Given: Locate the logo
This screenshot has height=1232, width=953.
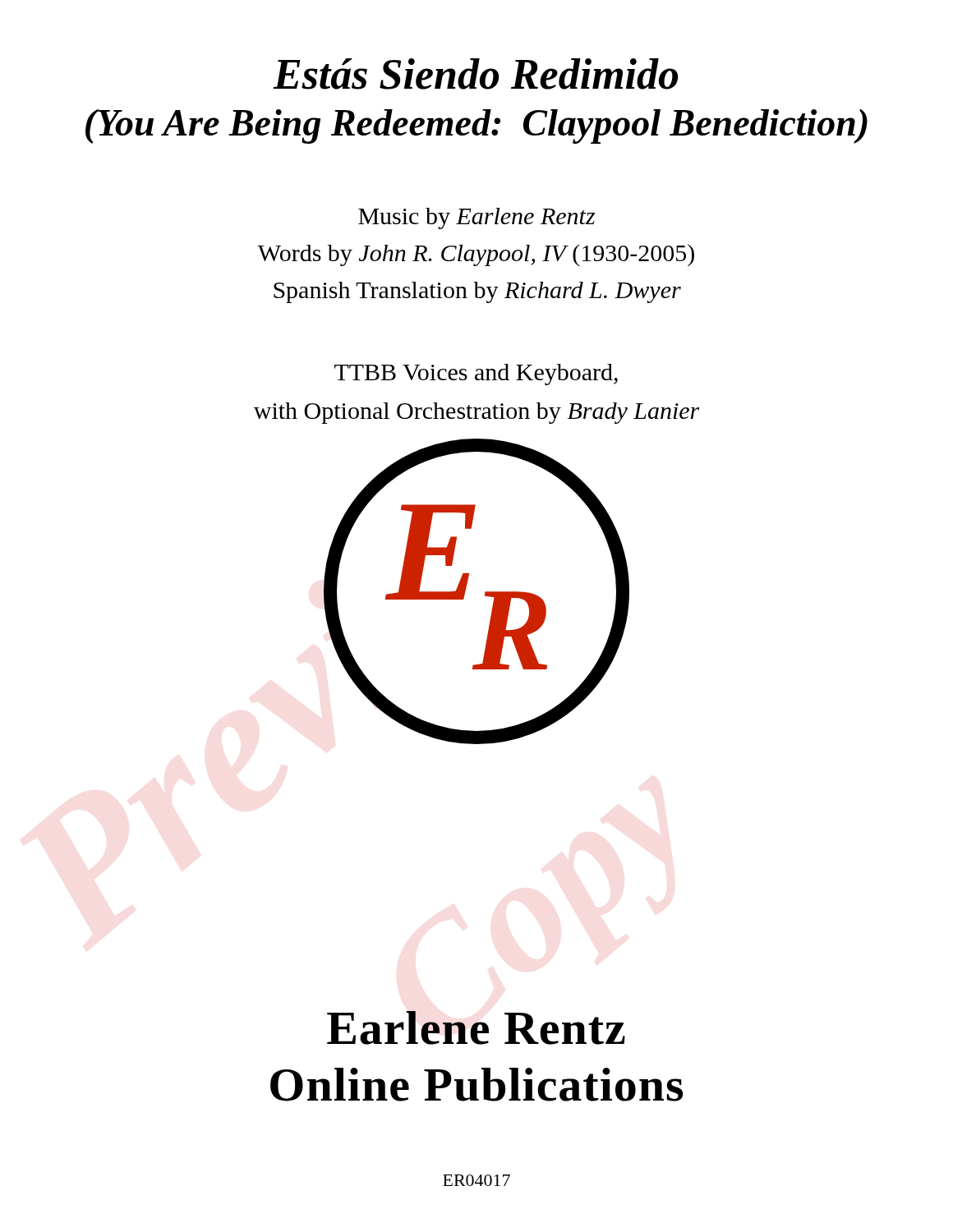Looking at the screenshot, I should click(x=476, y=591).
